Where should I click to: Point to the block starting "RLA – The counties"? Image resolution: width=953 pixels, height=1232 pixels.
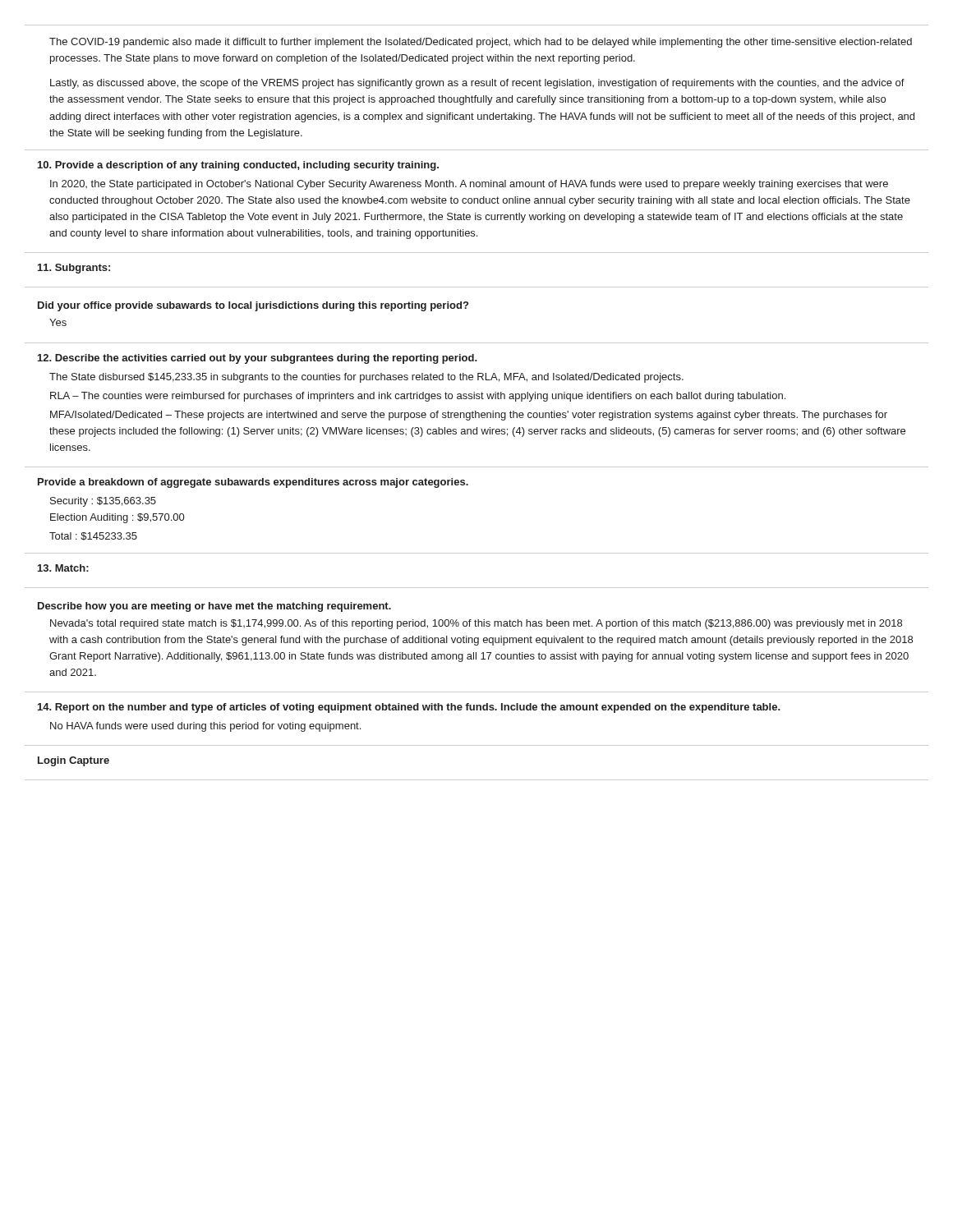(418, 395)
